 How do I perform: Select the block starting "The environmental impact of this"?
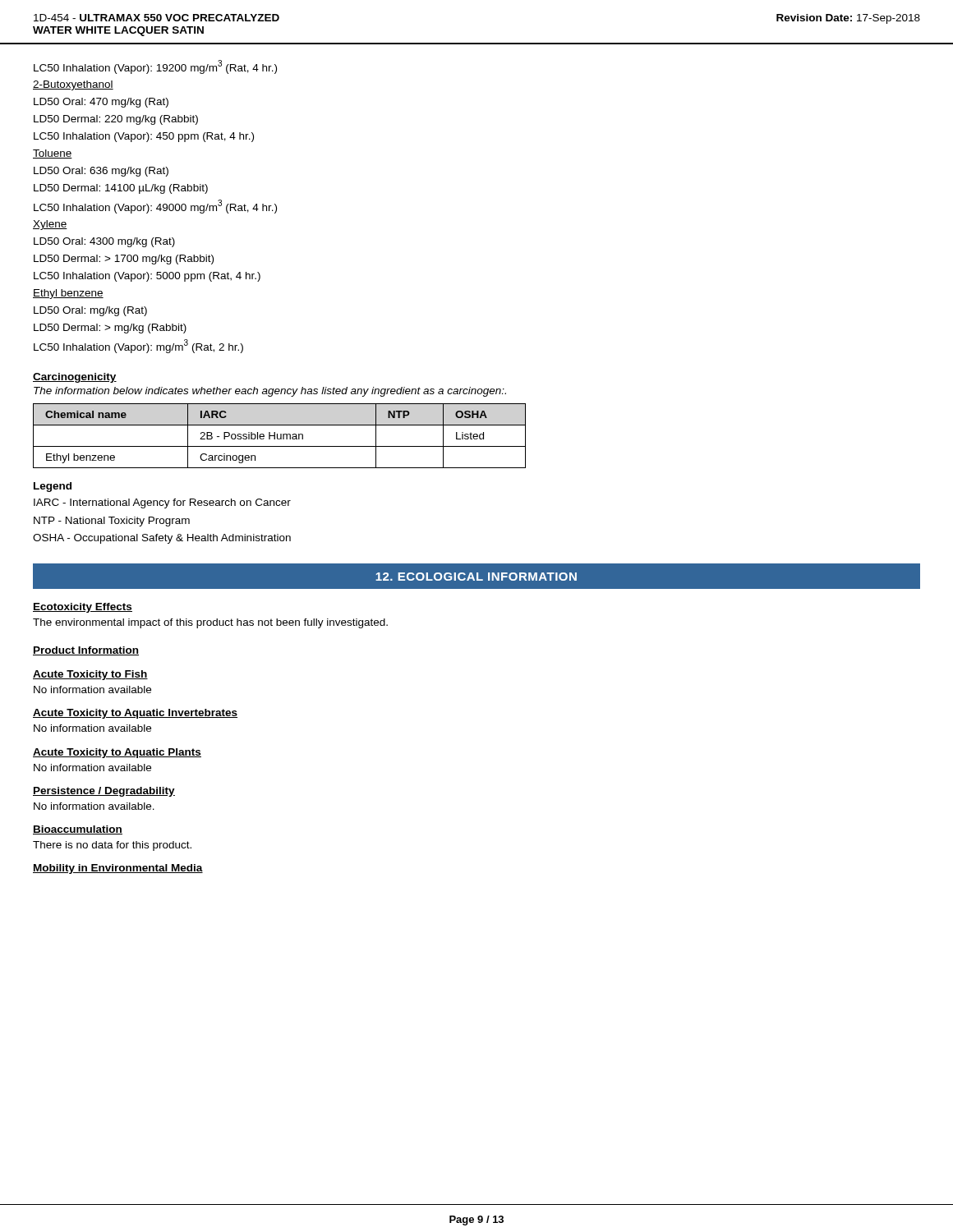click(211, 622)
